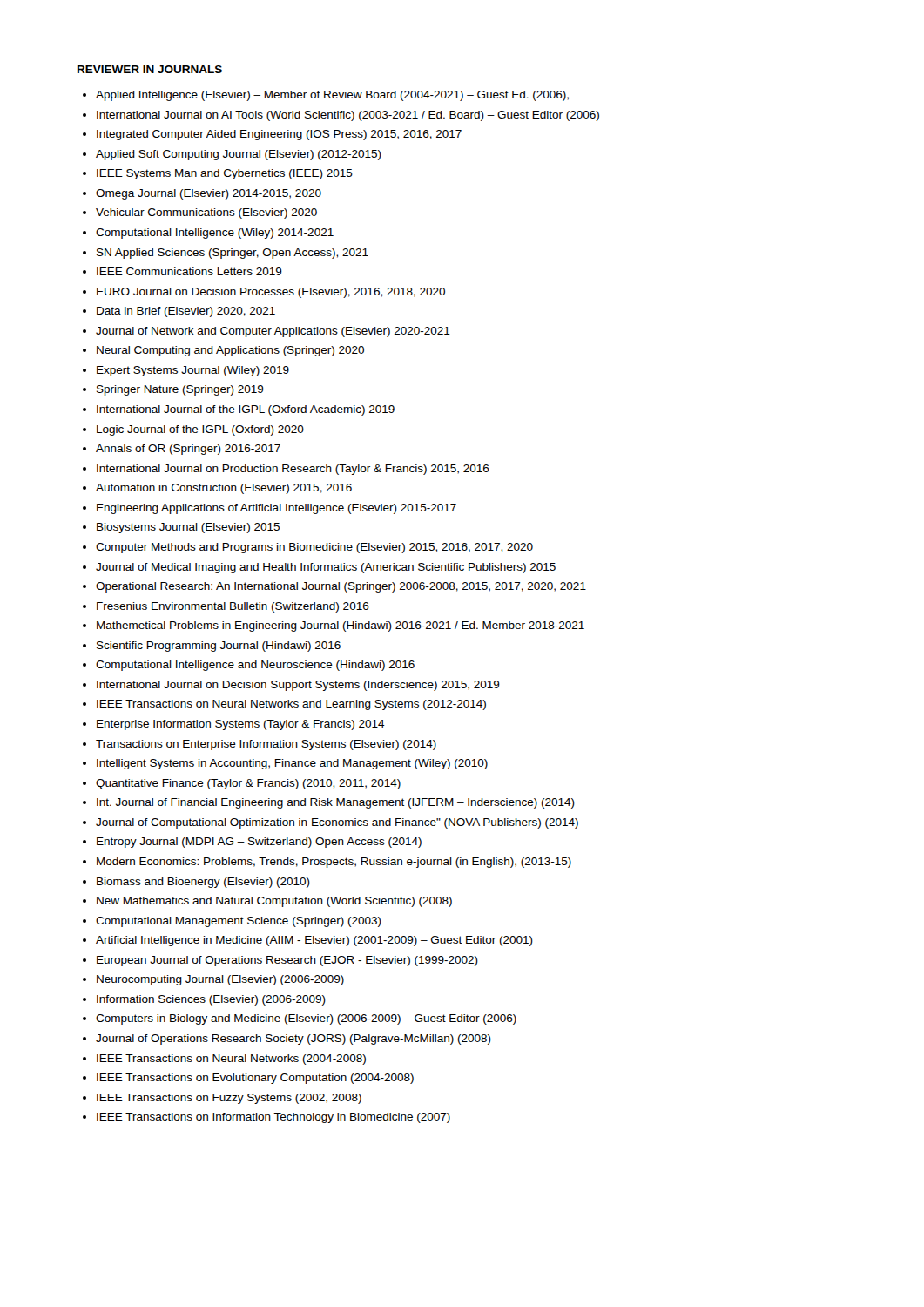Click on the element starting "SN Applied Sciences (Springer, Open Access), 2021"

click(232, 252)
